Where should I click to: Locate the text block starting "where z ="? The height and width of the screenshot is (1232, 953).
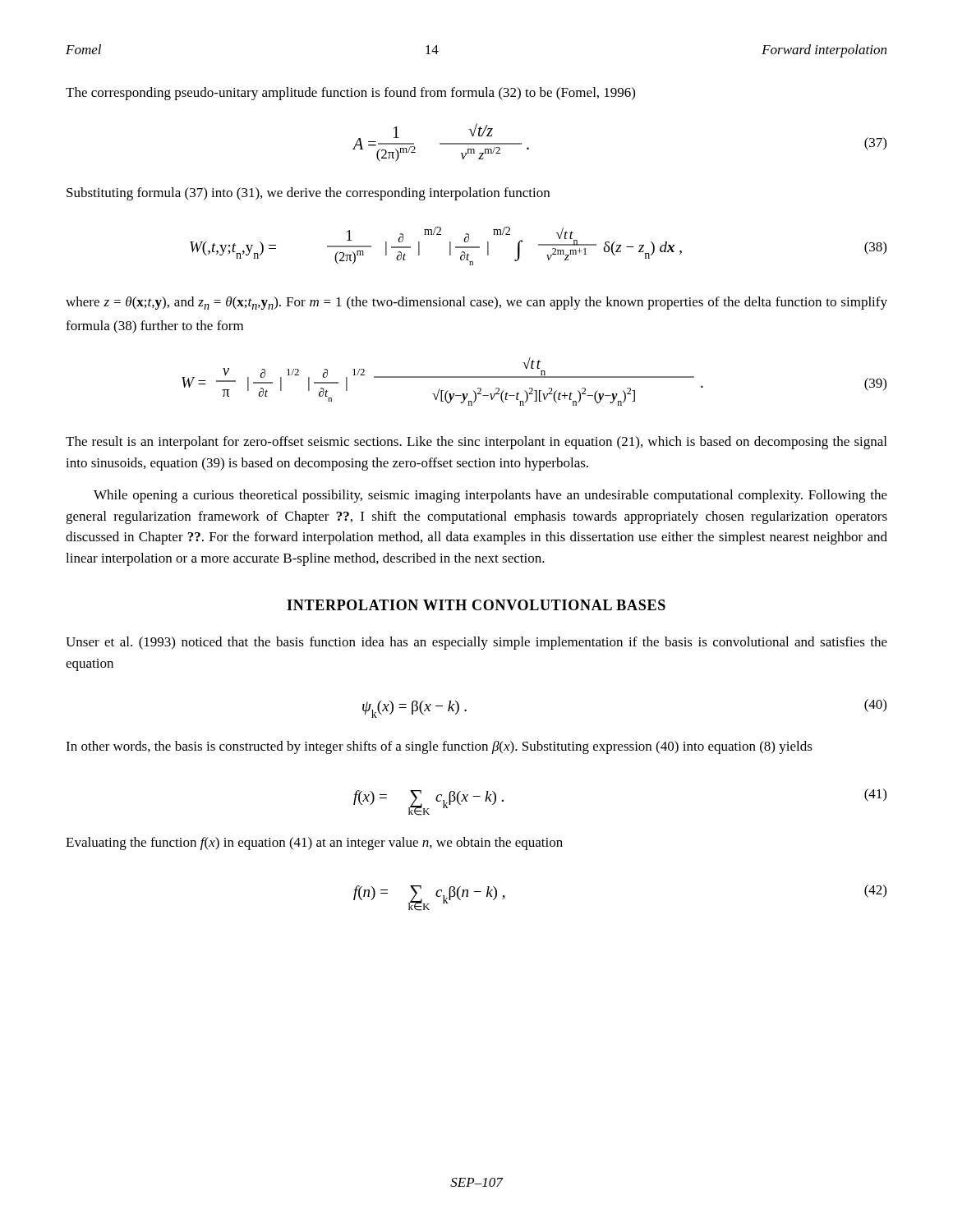coord(476,314)
